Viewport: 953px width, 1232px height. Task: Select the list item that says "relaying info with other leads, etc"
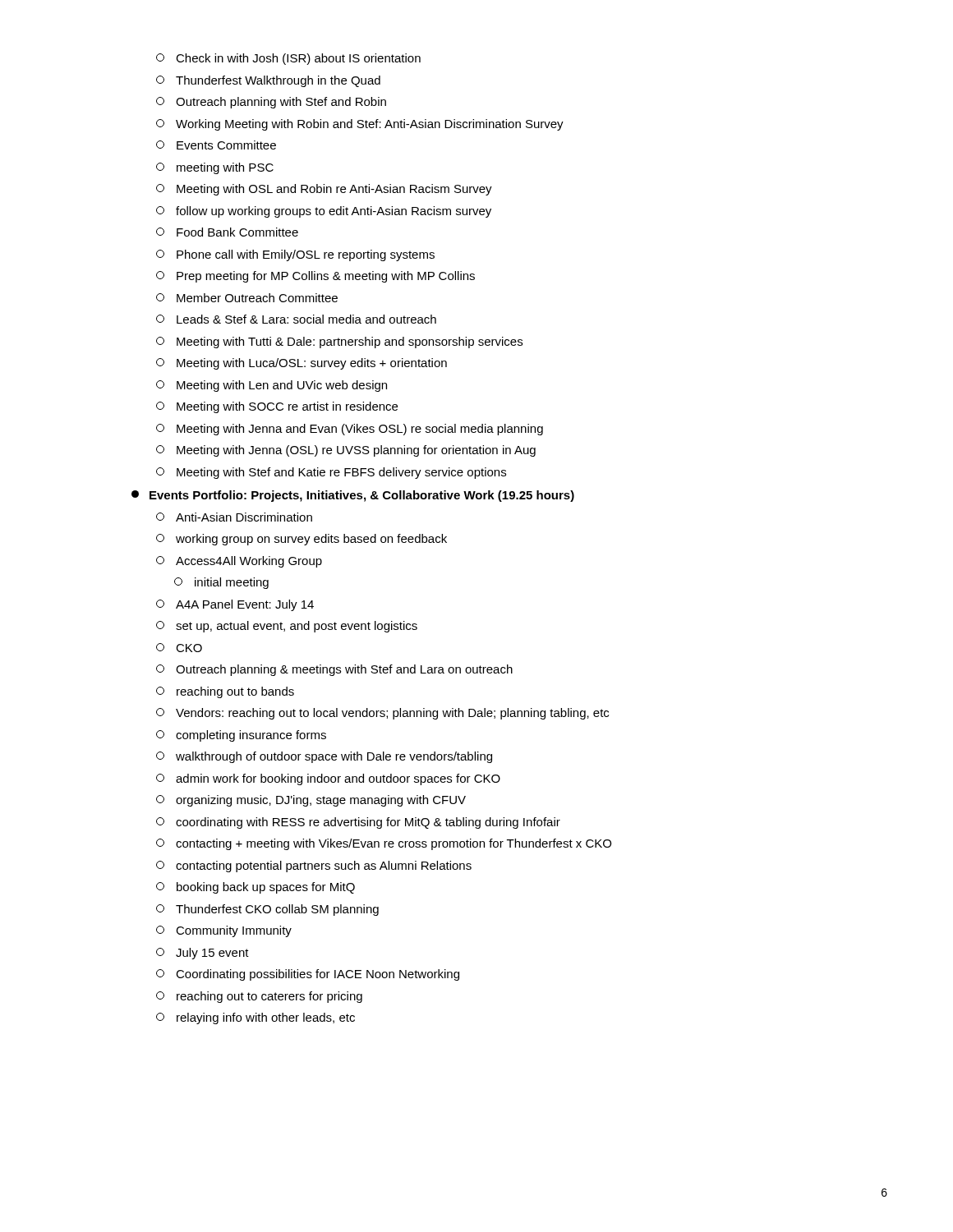tap(256, 1018)
